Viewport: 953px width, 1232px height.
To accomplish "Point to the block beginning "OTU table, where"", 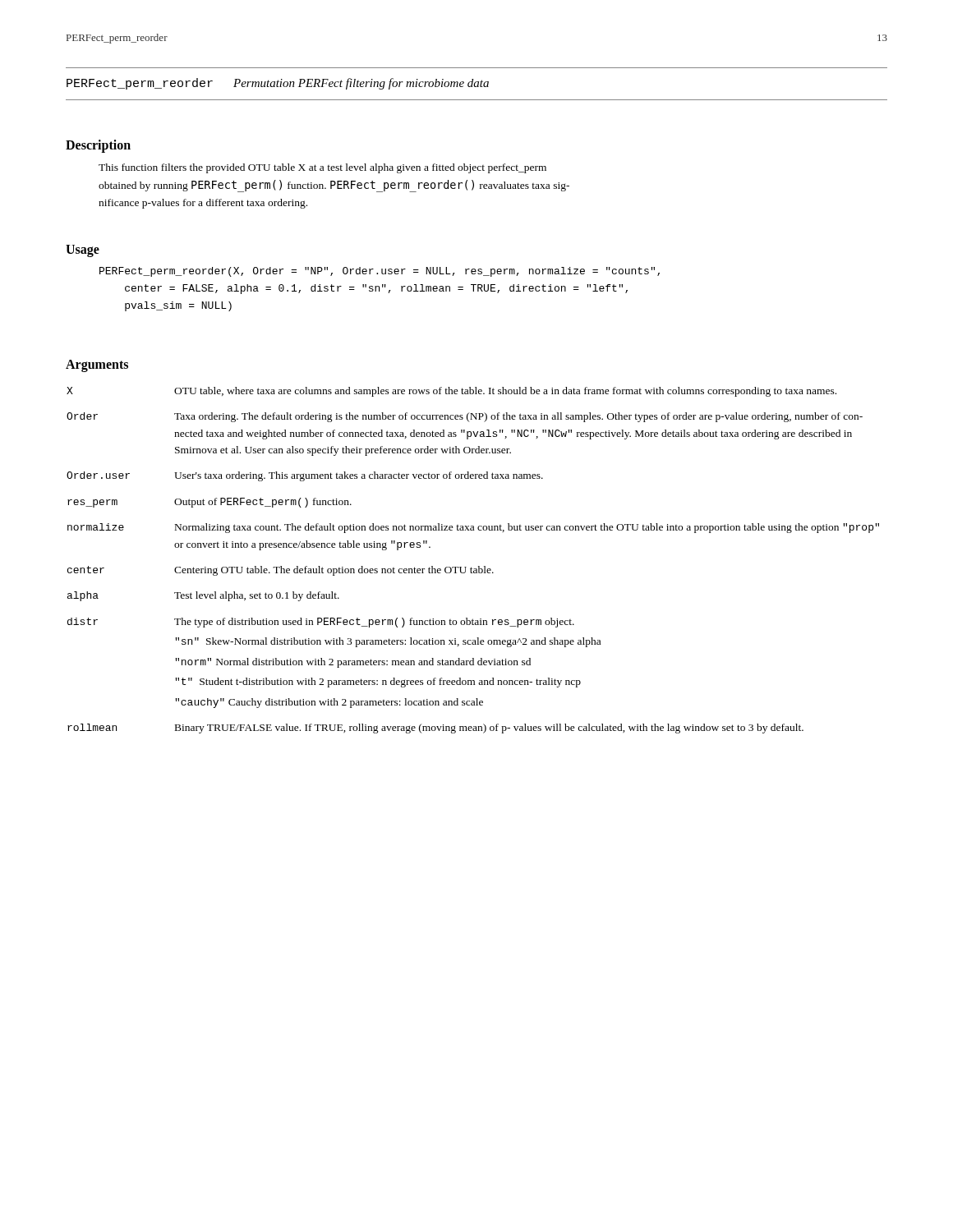I will pyautogui.click(x=506, y=391).
